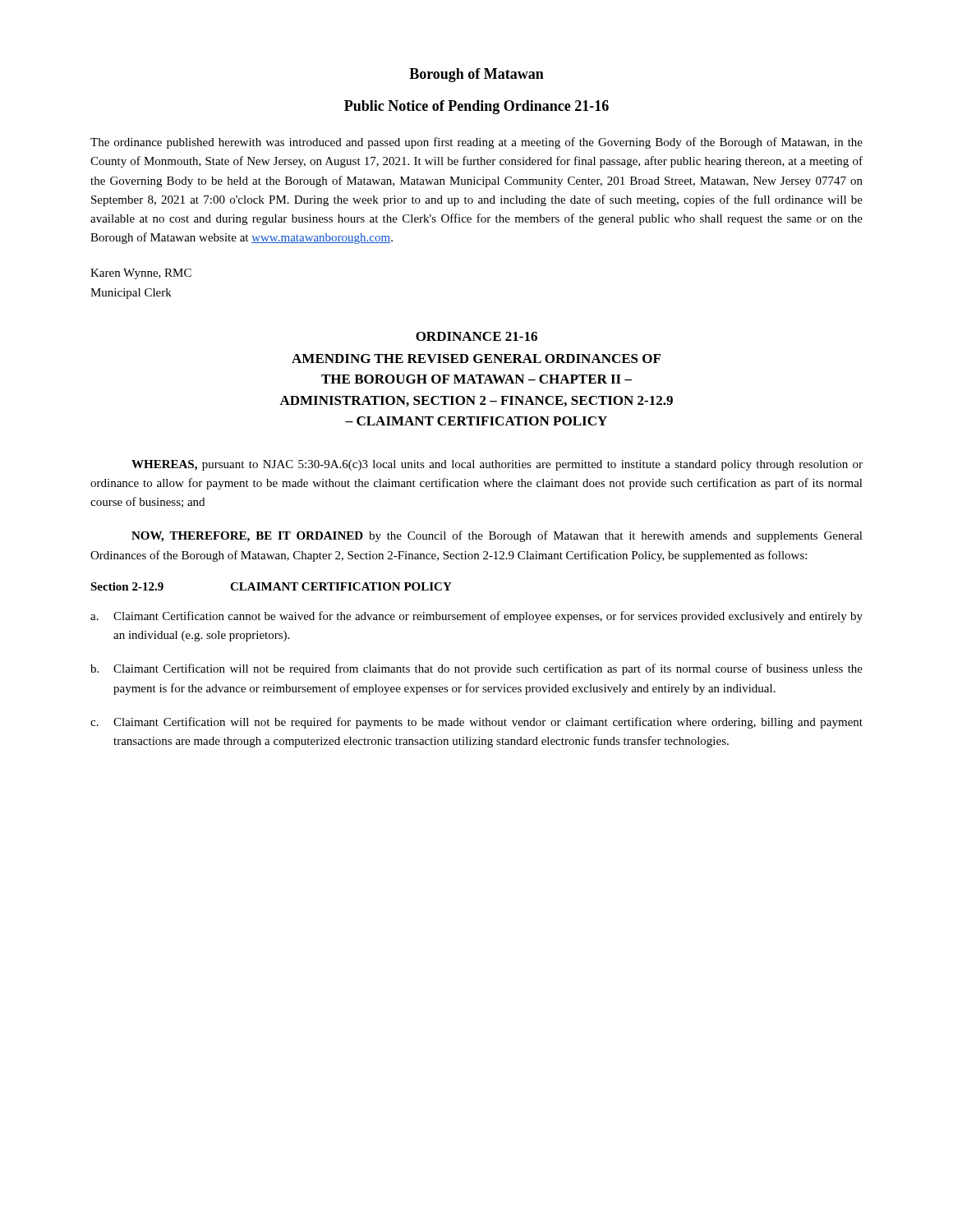Viewport: 953px width, 1232px height.
Task: Point to the region starting "Public Notice of Pending Ordinance 21-16"
Action: (476, 106)
